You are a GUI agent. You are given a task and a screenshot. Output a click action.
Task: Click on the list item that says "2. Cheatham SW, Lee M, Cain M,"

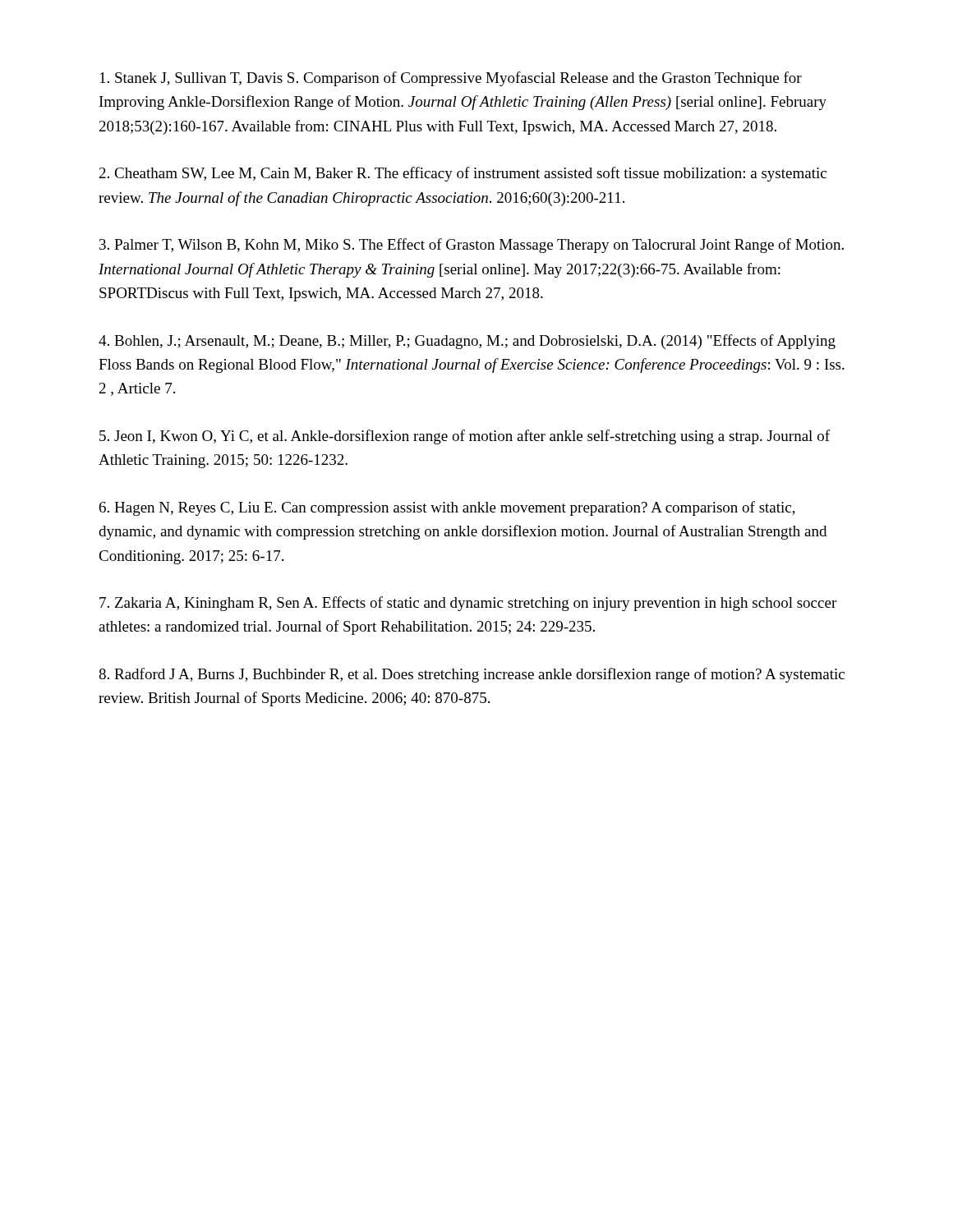[463, 185]
